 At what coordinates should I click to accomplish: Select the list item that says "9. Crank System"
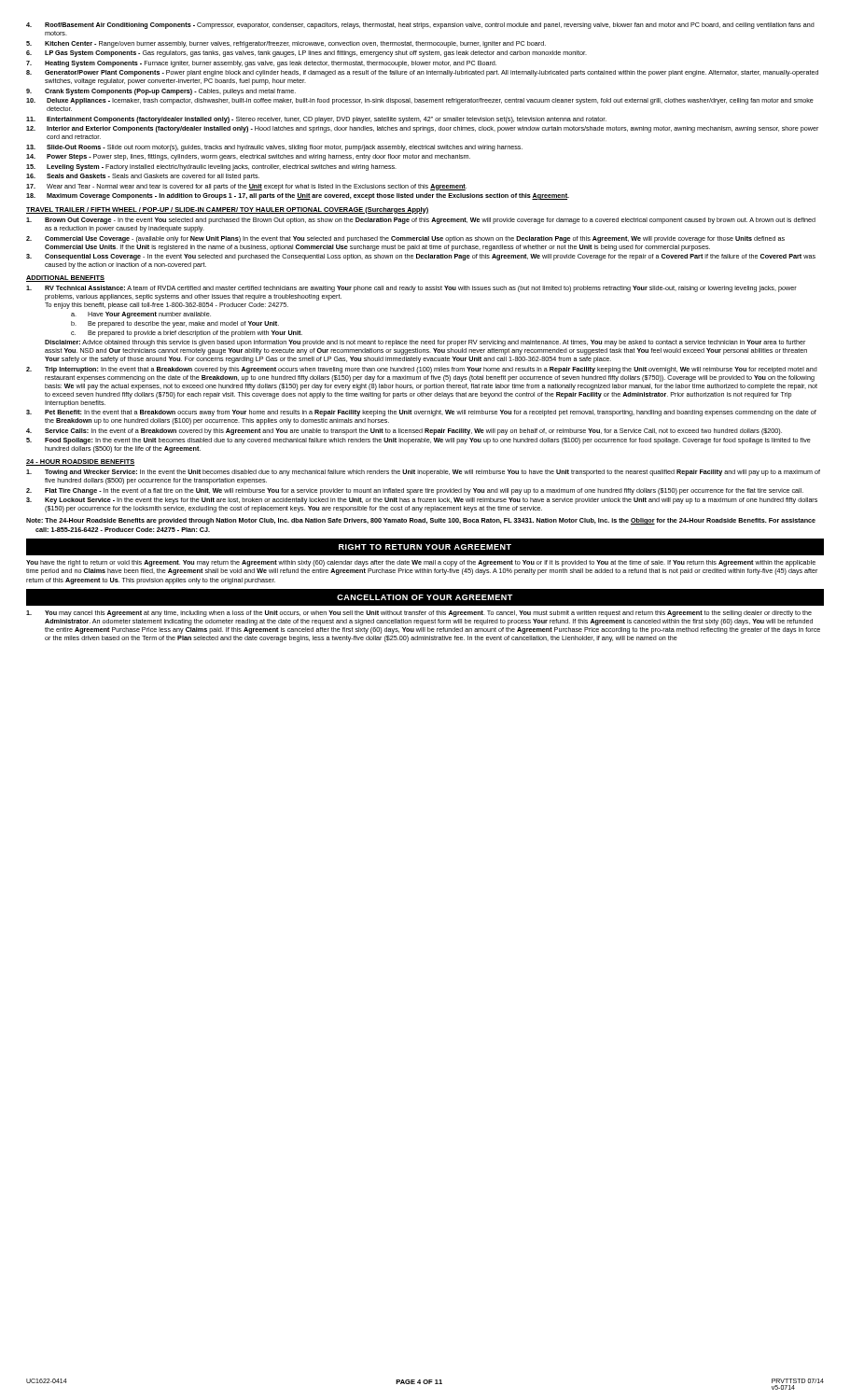425,91
